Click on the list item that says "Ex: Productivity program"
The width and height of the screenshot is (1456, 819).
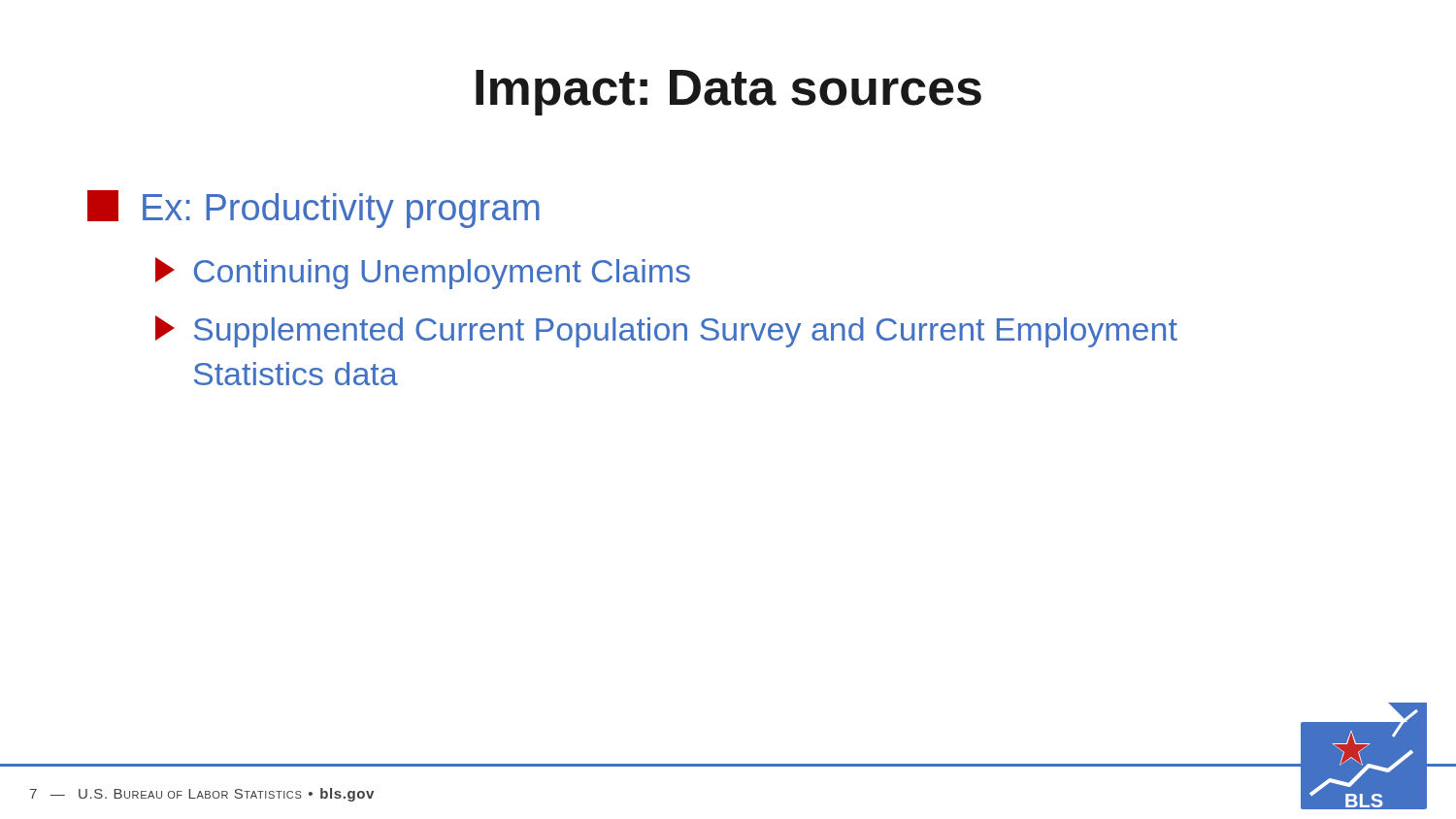[314, 208]
